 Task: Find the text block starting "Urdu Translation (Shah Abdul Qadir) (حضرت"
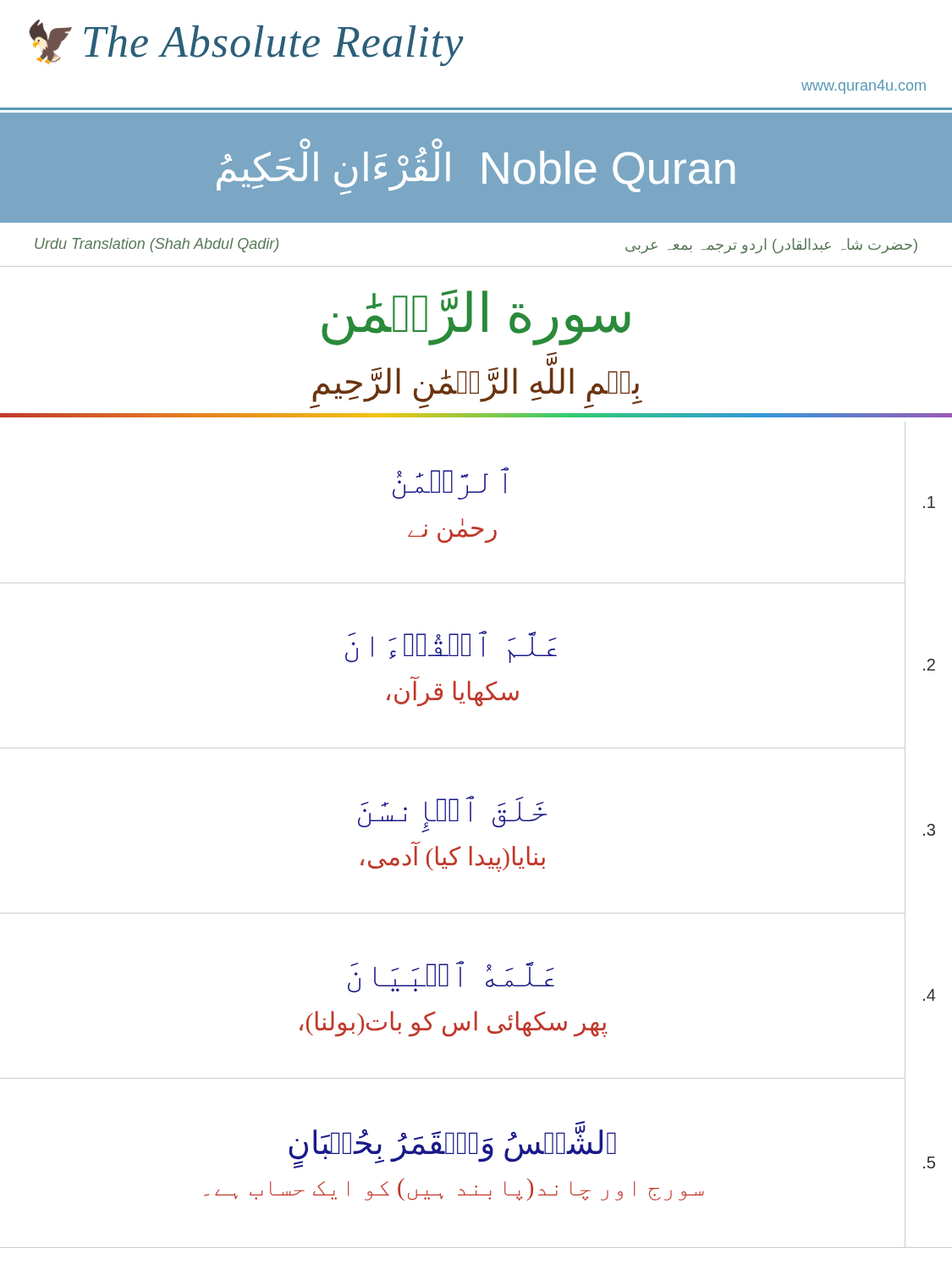(162, 247)
